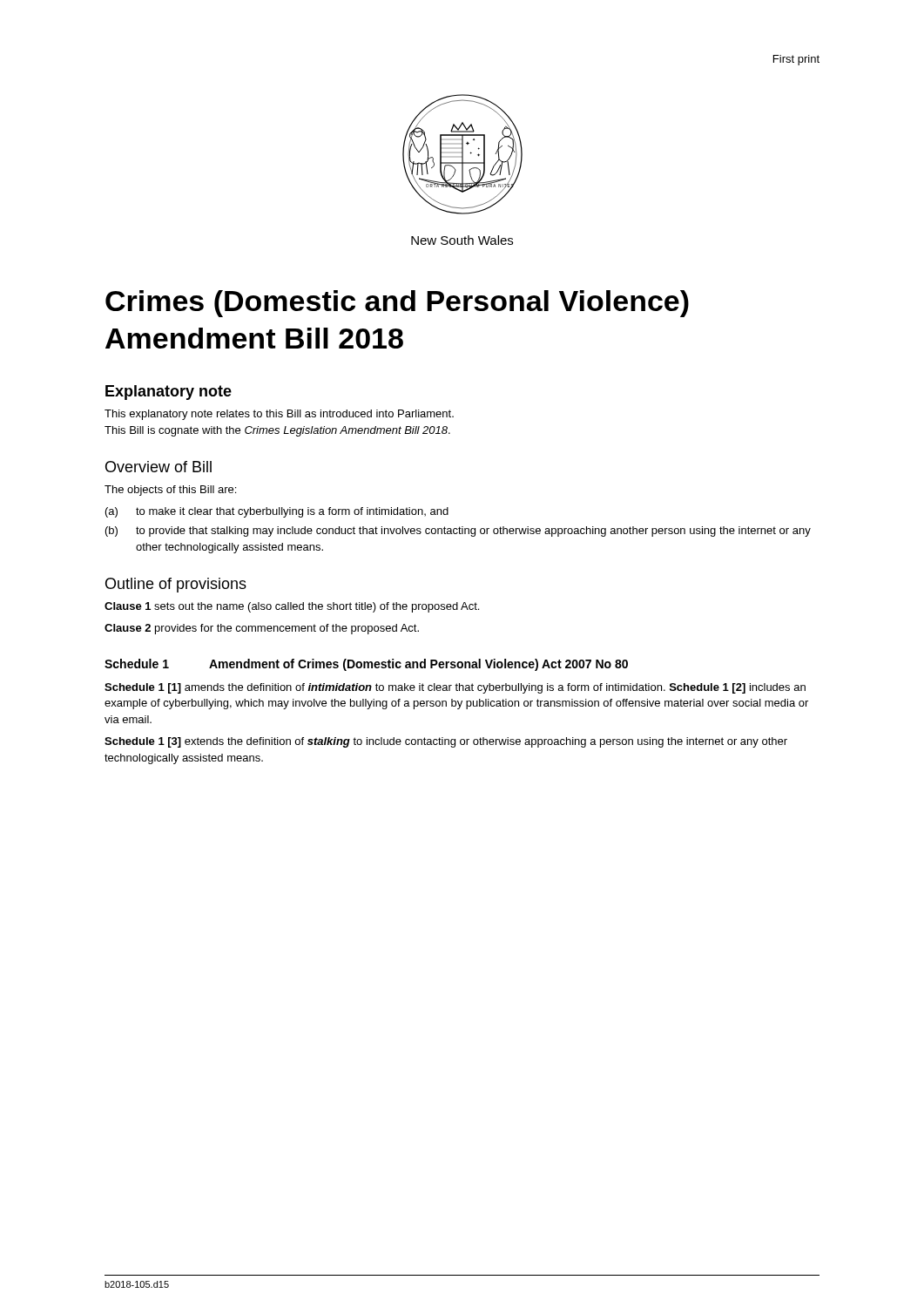924x1307 pixels.
Task: Locate the section header that says "Outline of provisions"
Action: (176, 584)
